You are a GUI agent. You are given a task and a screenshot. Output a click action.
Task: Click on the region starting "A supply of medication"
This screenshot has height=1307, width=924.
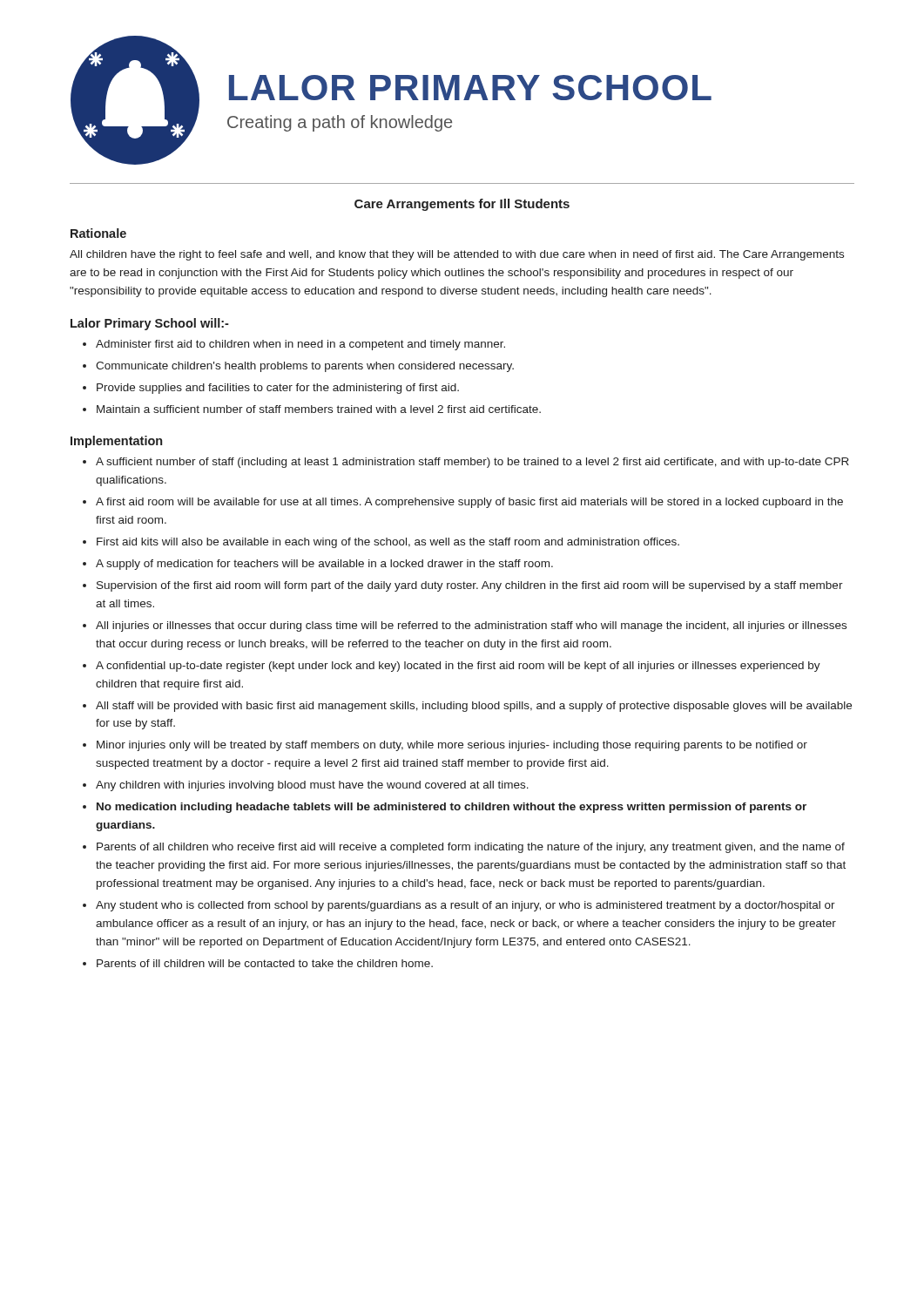pyautogui.click(x=325, y=563)
